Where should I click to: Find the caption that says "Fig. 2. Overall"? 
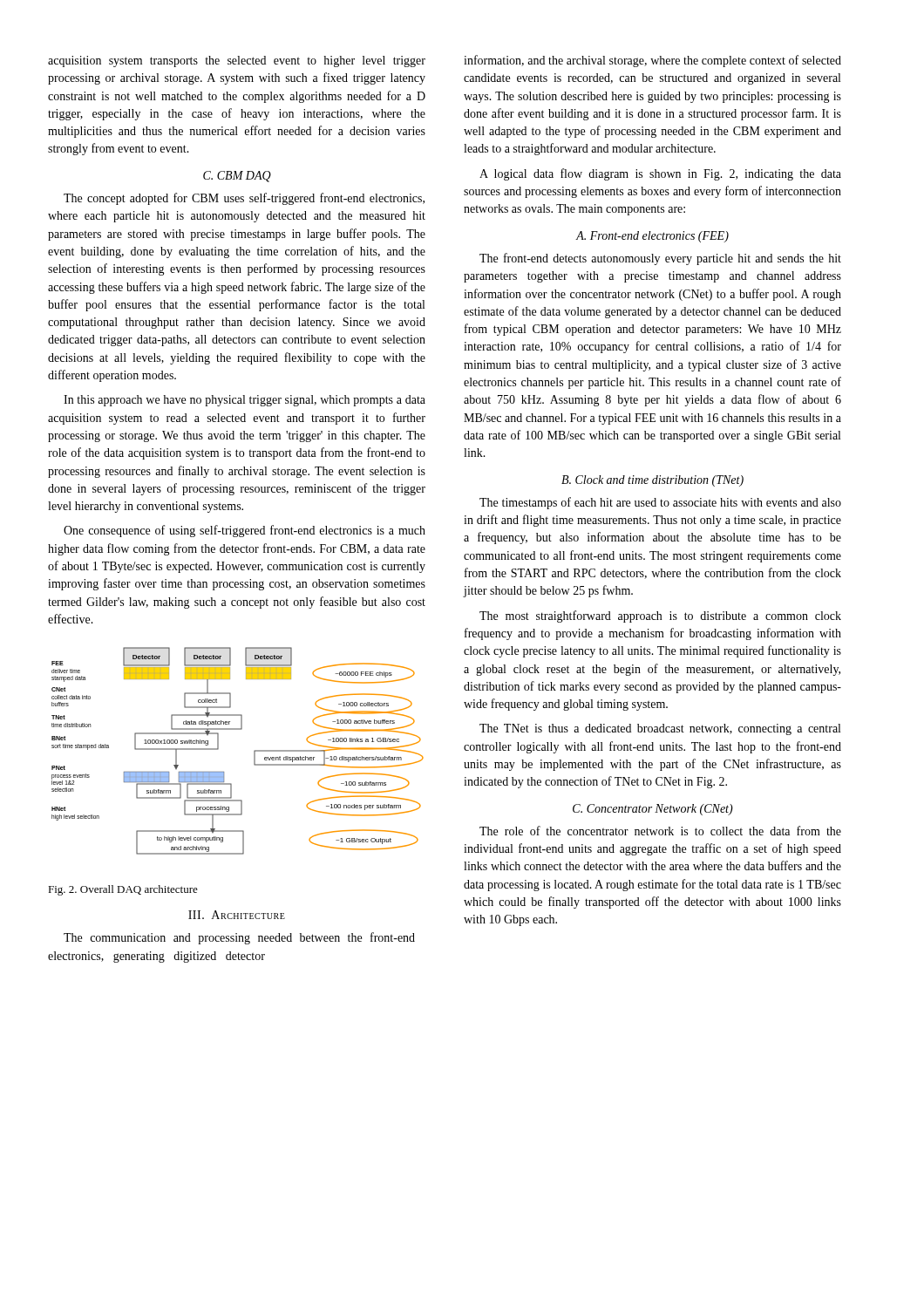point(123,889)
